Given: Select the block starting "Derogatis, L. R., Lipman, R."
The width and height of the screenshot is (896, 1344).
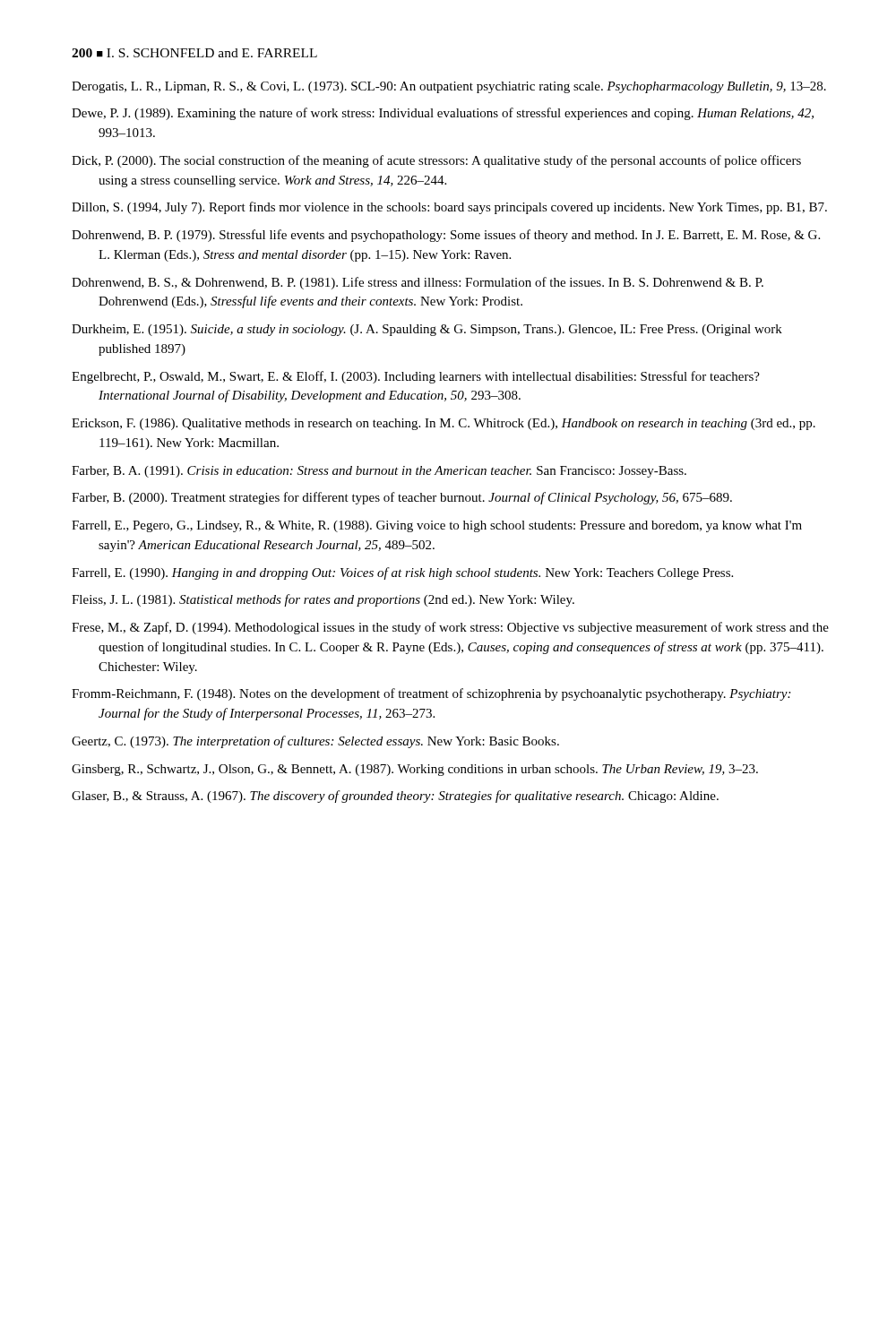Looking at the screenshot, I should coord(449,86).
